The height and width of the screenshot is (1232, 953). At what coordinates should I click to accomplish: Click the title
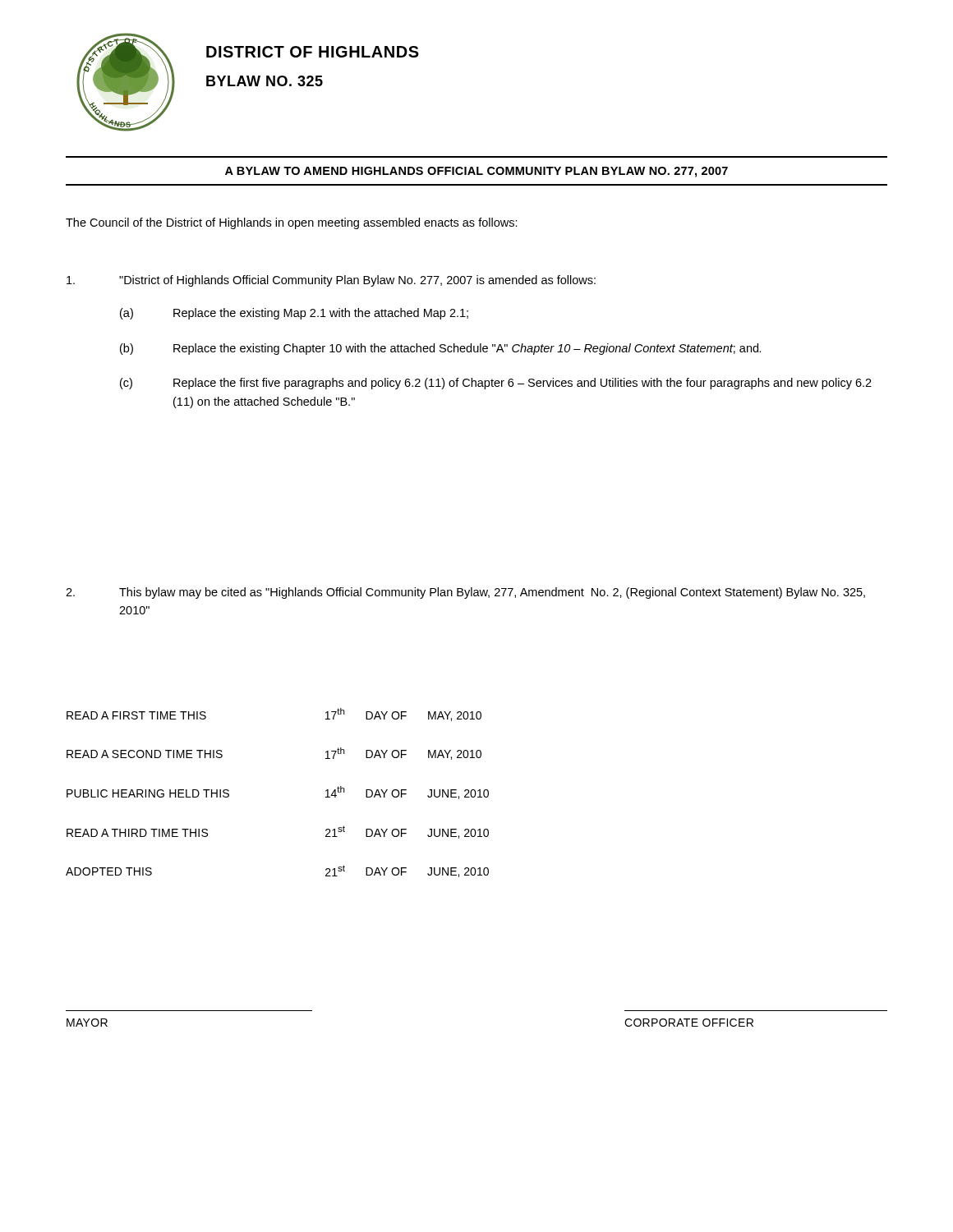[312, 67]
